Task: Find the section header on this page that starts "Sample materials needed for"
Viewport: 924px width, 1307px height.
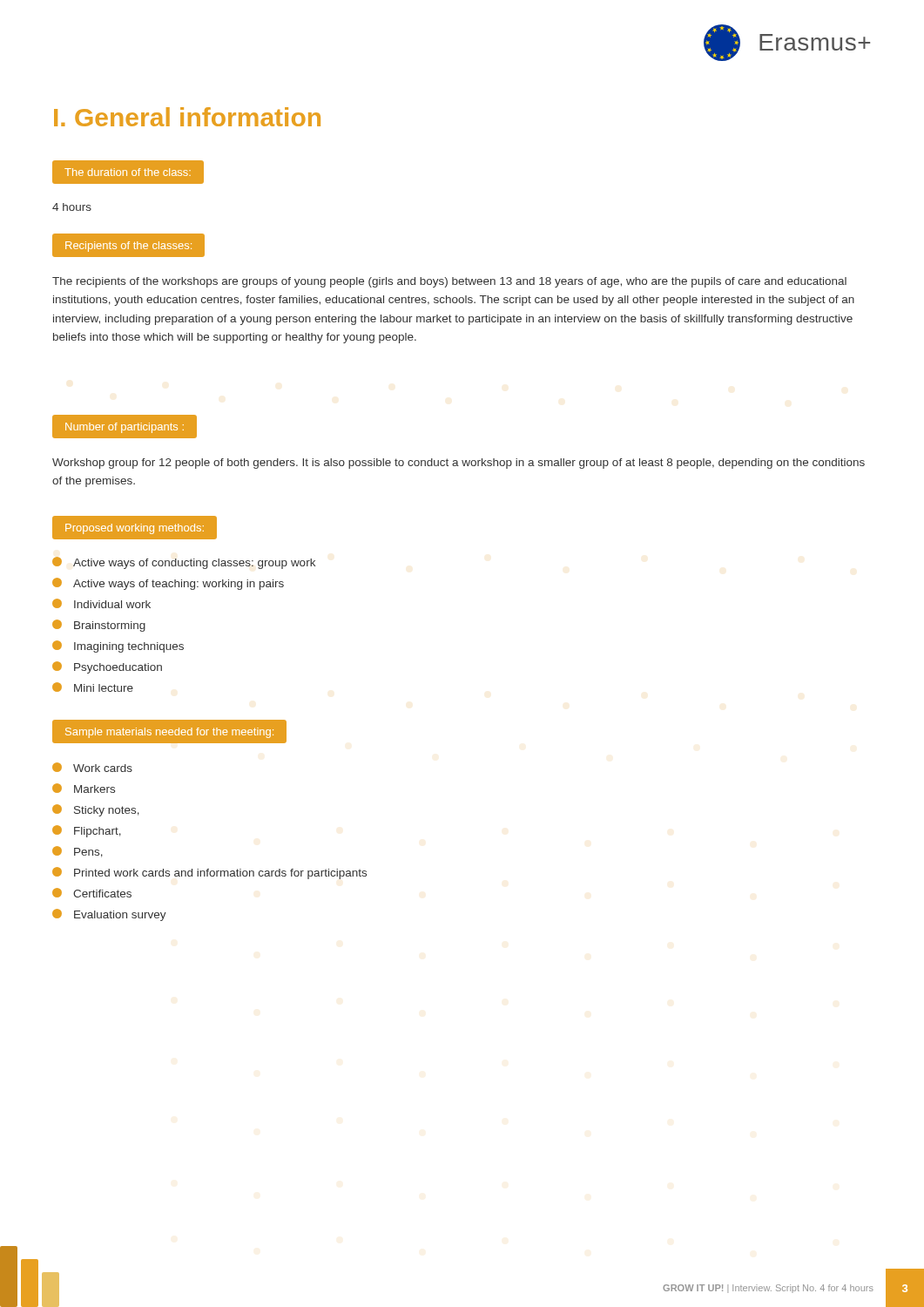Action: [x=170, y=732]
